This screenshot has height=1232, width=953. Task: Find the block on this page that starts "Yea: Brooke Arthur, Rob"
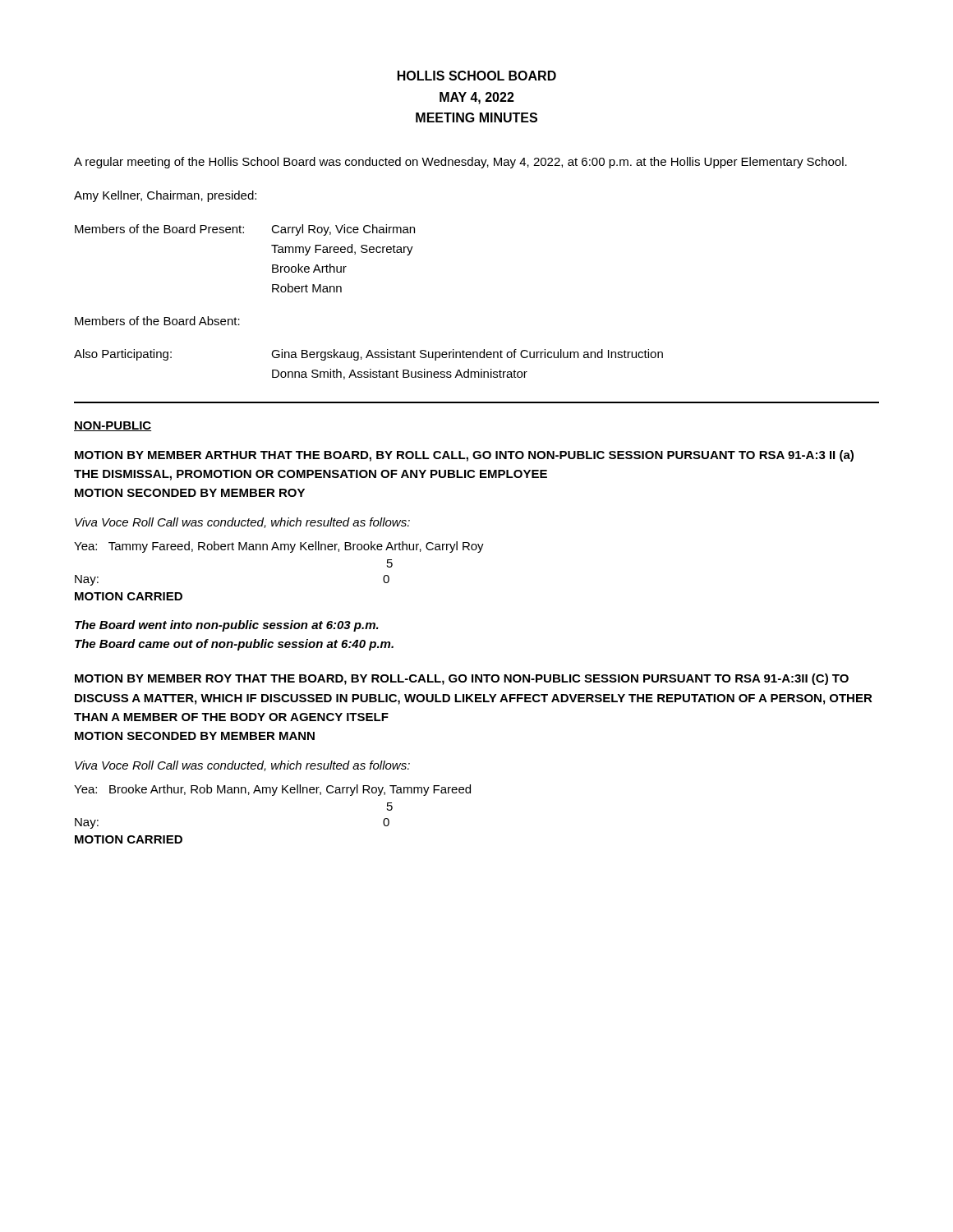pos(273,789)
